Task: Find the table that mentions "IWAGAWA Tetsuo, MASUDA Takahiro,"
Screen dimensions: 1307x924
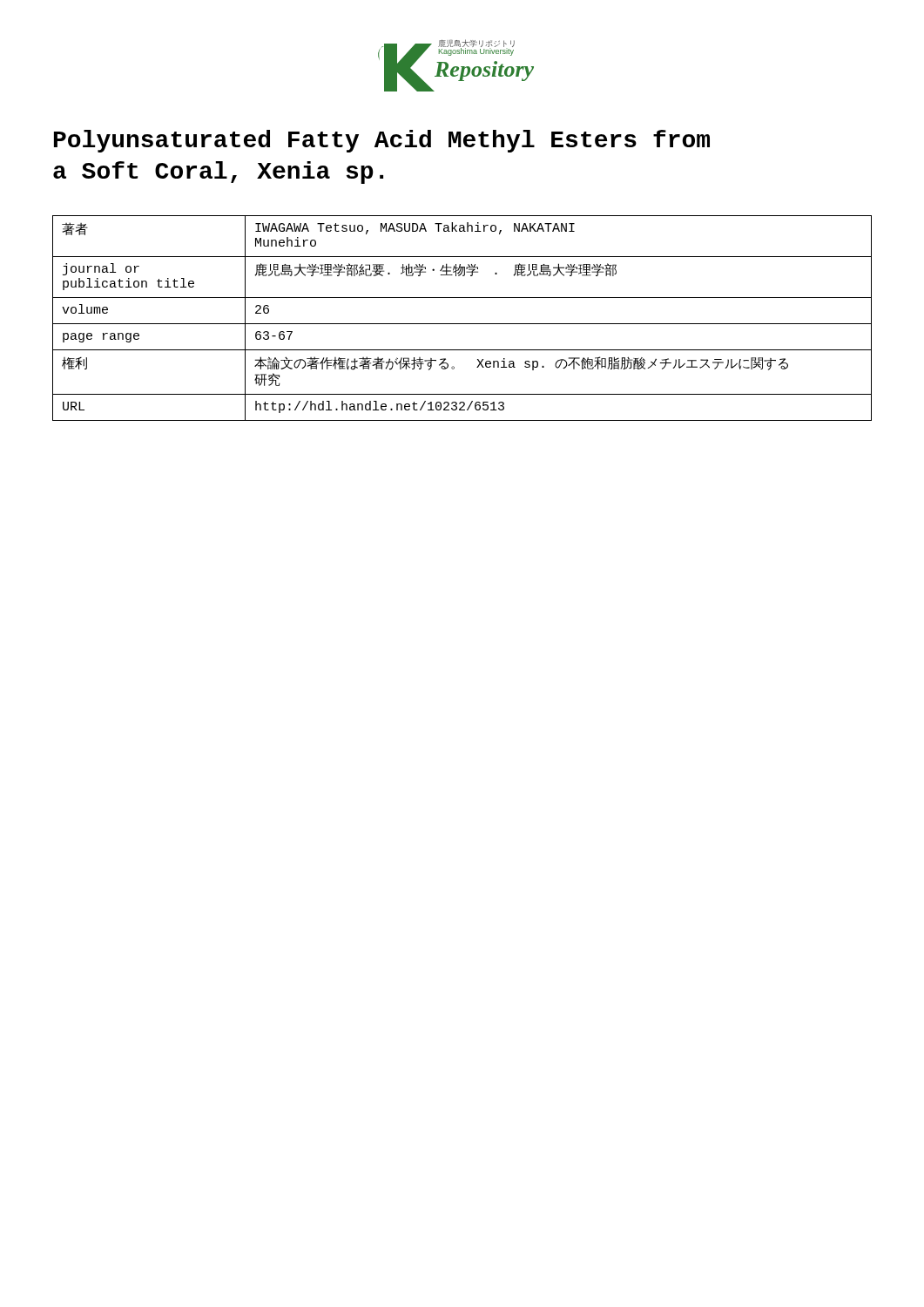Action: (462, 314)
